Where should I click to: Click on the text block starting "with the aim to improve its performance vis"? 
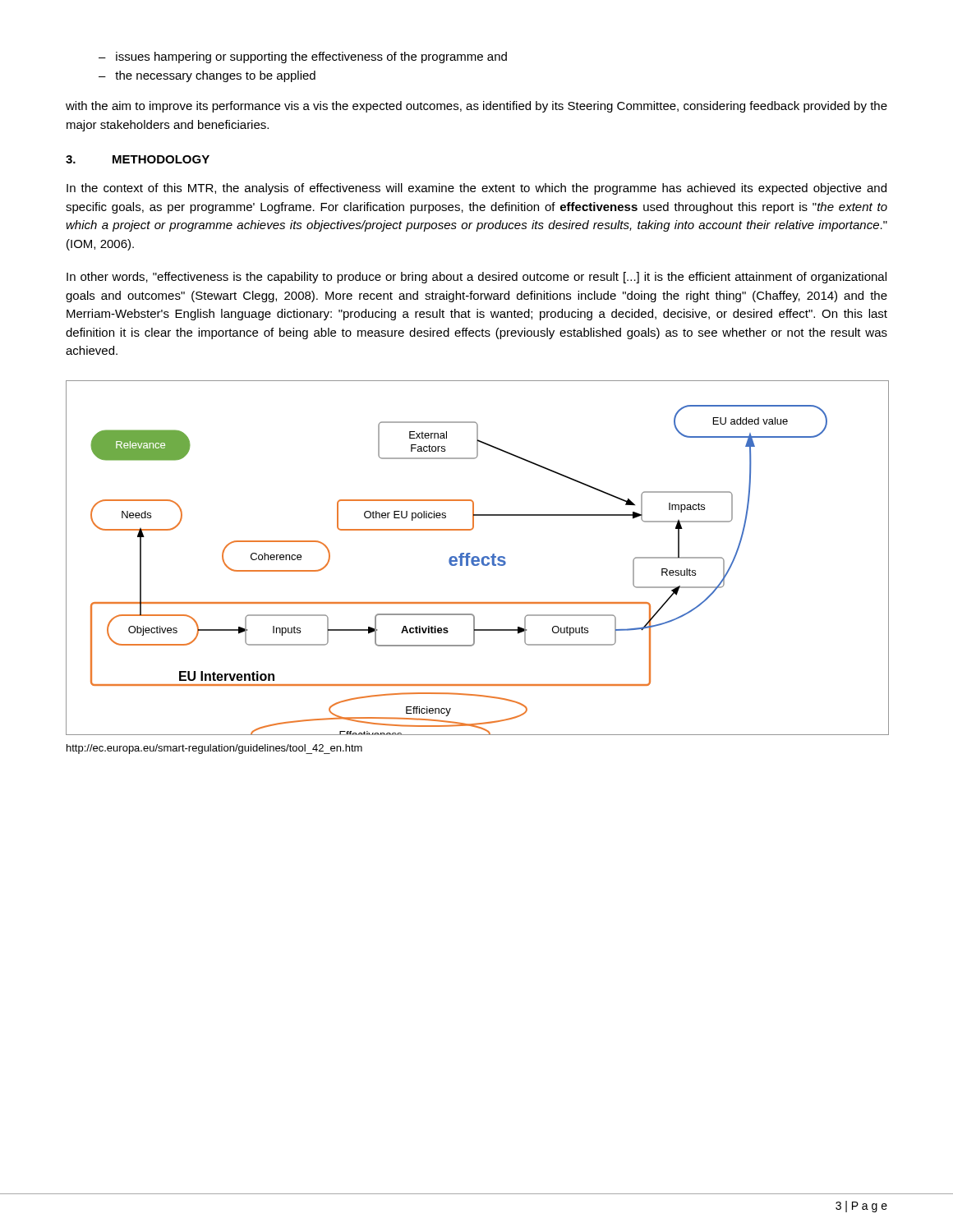[x=476, y=115]
